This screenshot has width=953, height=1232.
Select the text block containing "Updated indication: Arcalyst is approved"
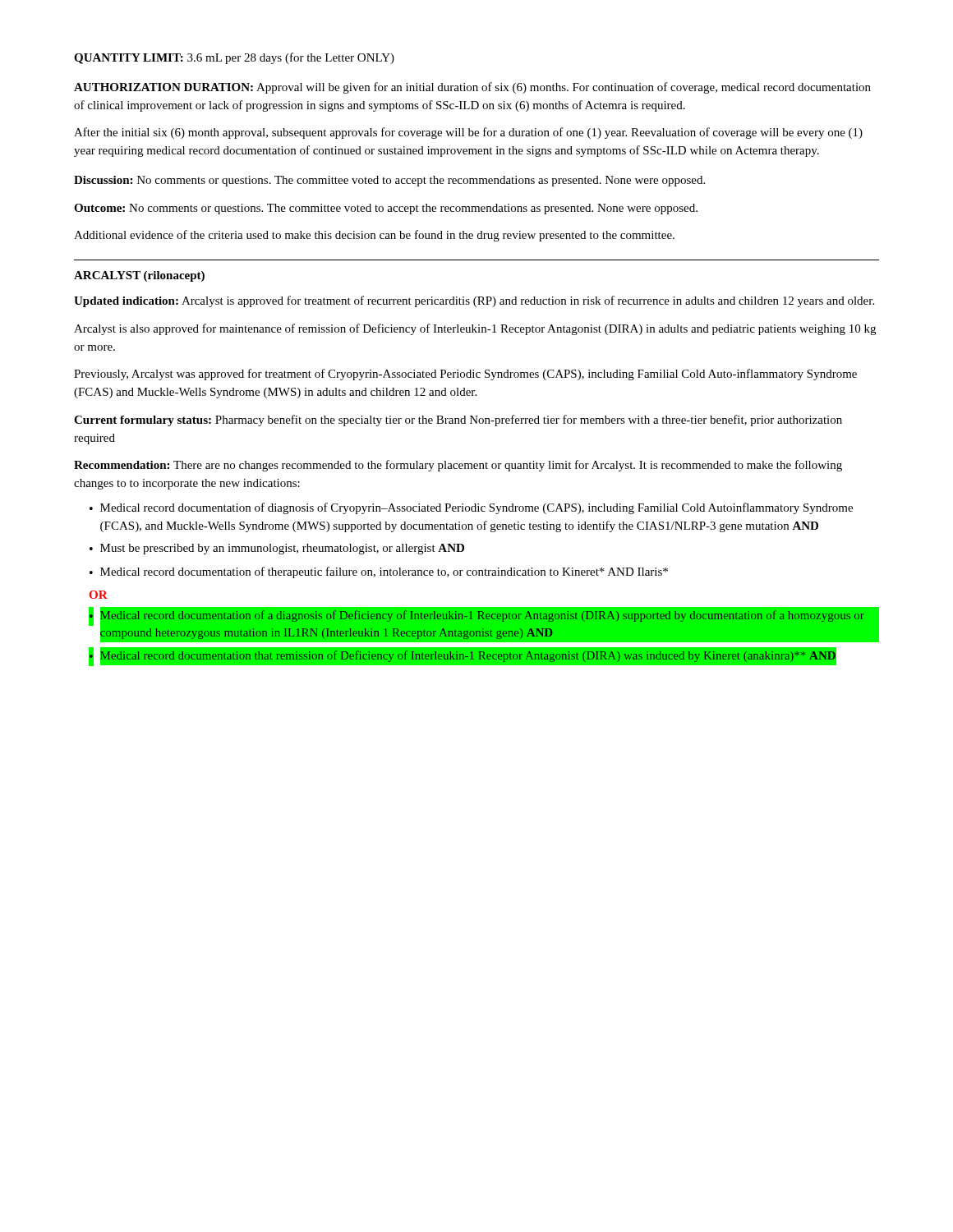coord(476,301)
